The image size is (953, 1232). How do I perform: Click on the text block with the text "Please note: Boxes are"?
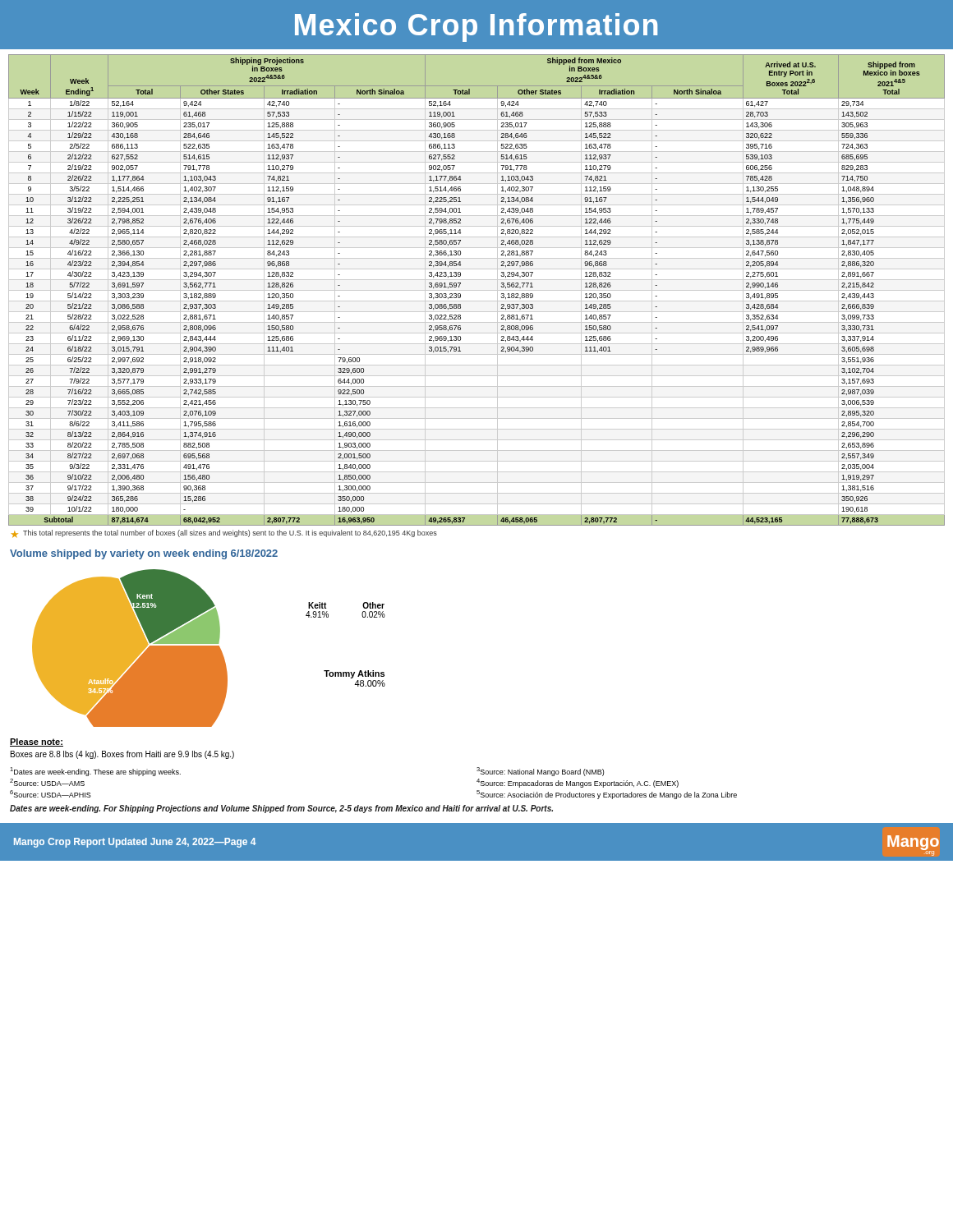coord(37,742)
